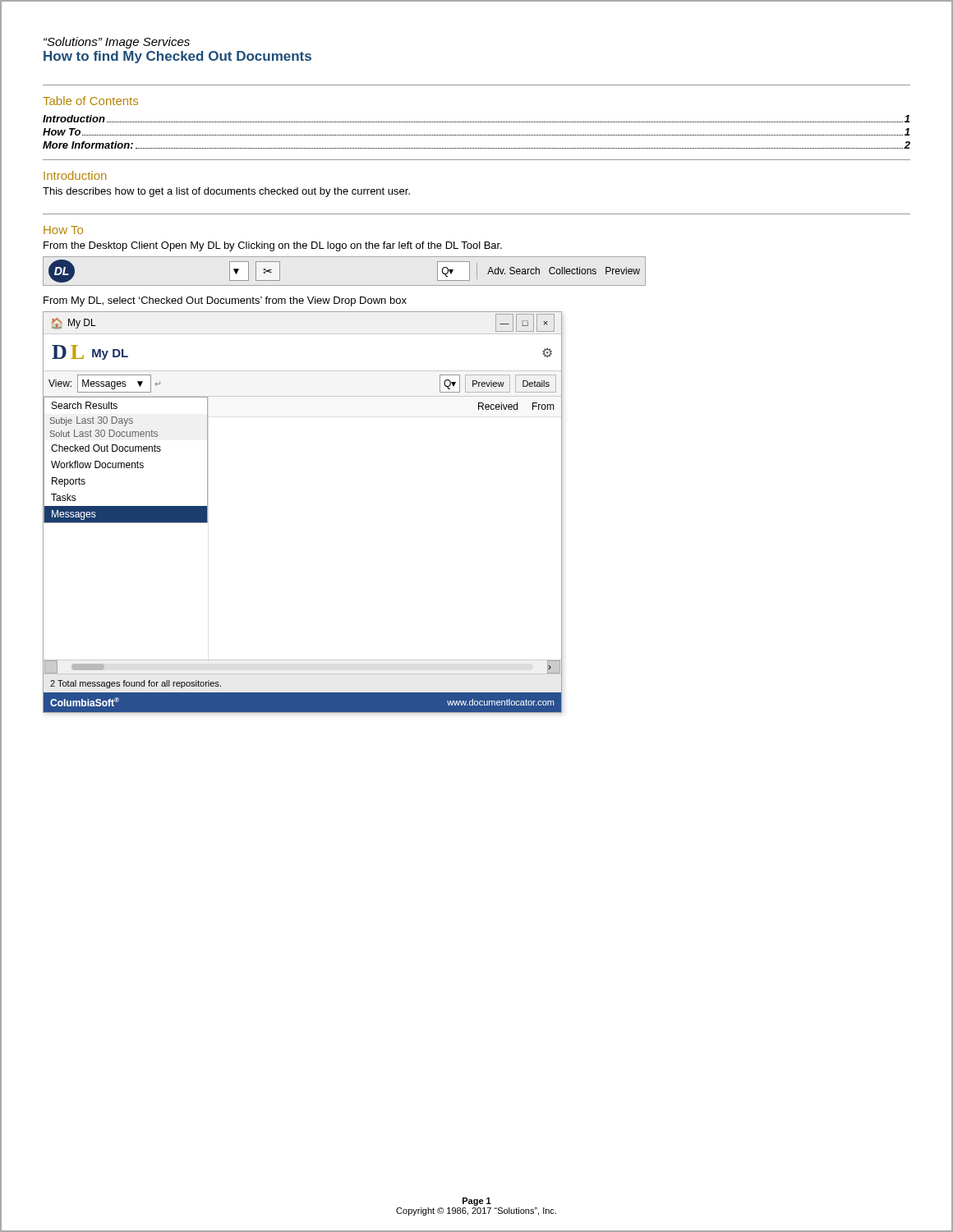Navigate to the region starting "“Solutions” Image Services How to find"
The width and height of the screenshot is (953, 1232).
pyautogui.click(x=117, y=43)
